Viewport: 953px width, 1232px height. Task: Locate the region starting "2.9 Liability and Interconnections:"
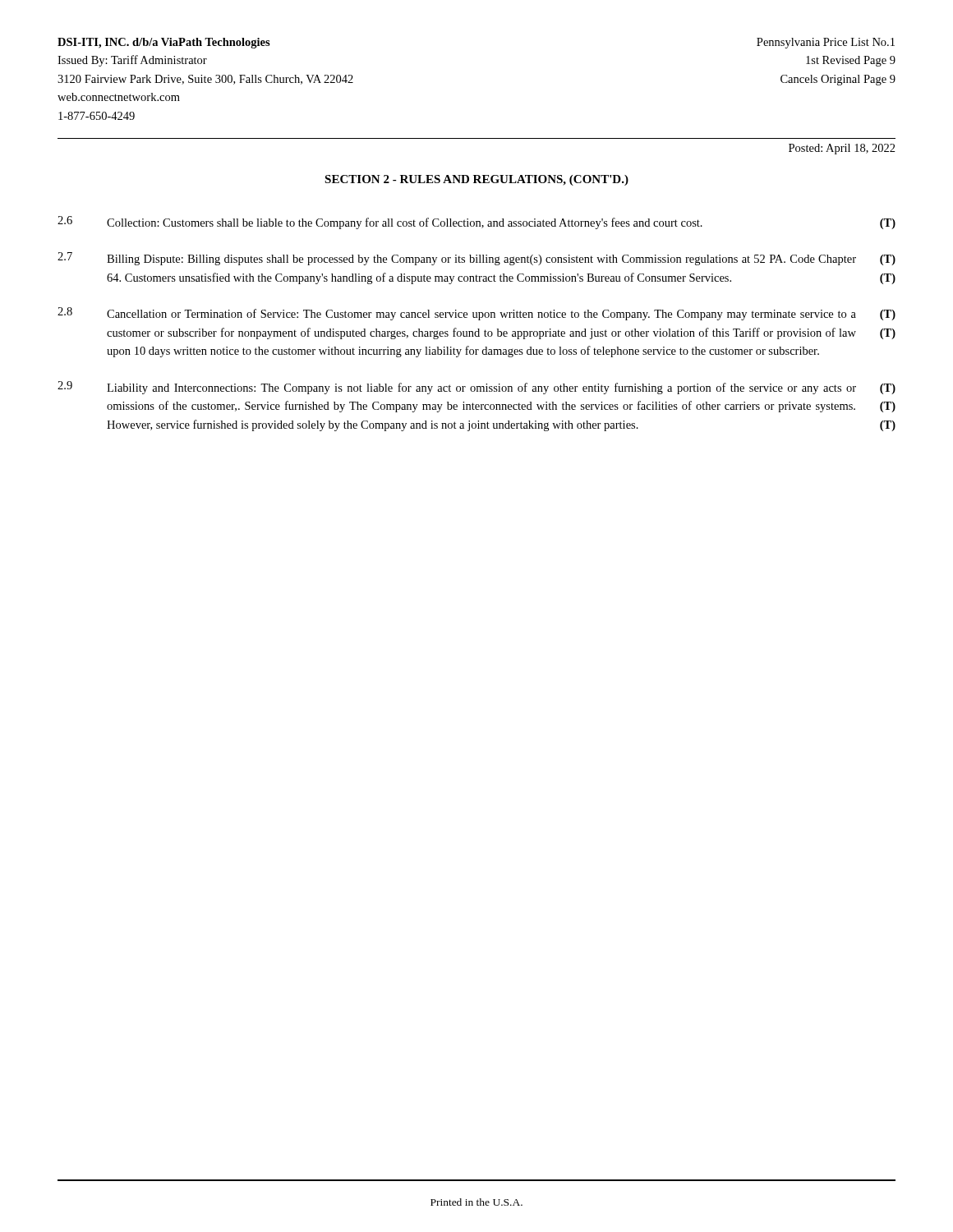[476, 406]
